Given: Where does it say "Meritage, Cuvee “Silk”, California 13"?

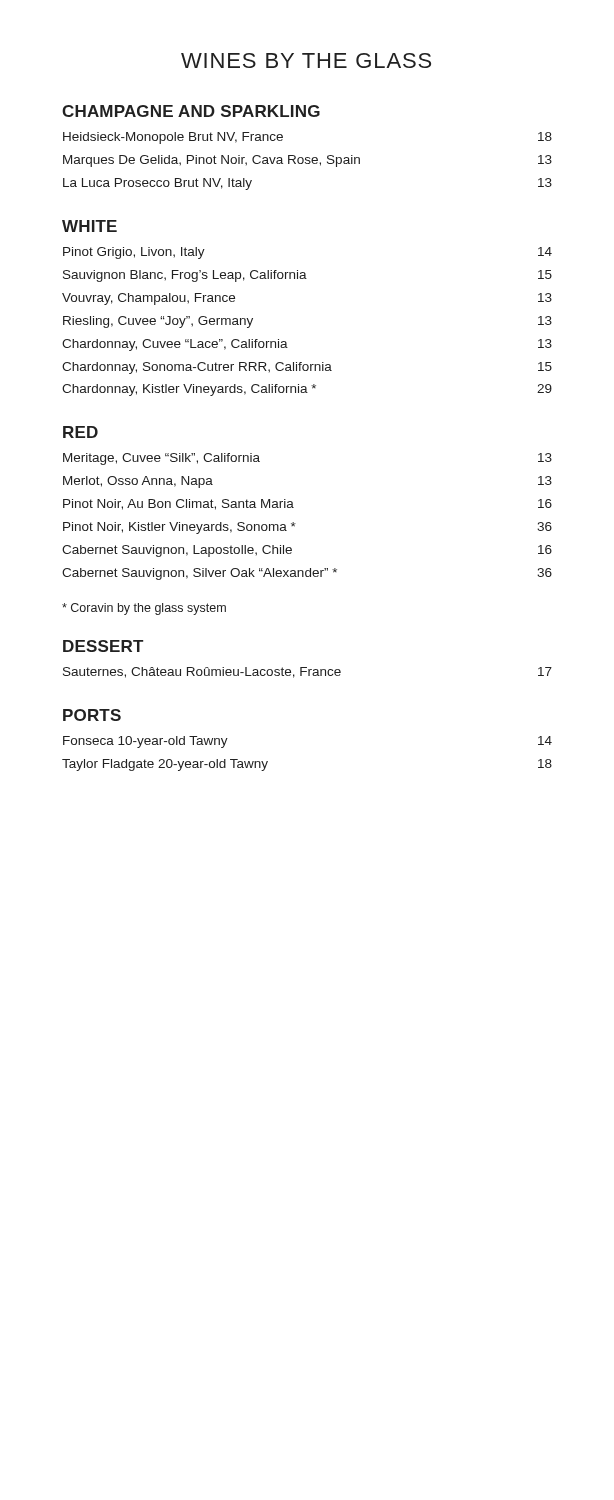Looking at the screenshot, I should point(158,458).
